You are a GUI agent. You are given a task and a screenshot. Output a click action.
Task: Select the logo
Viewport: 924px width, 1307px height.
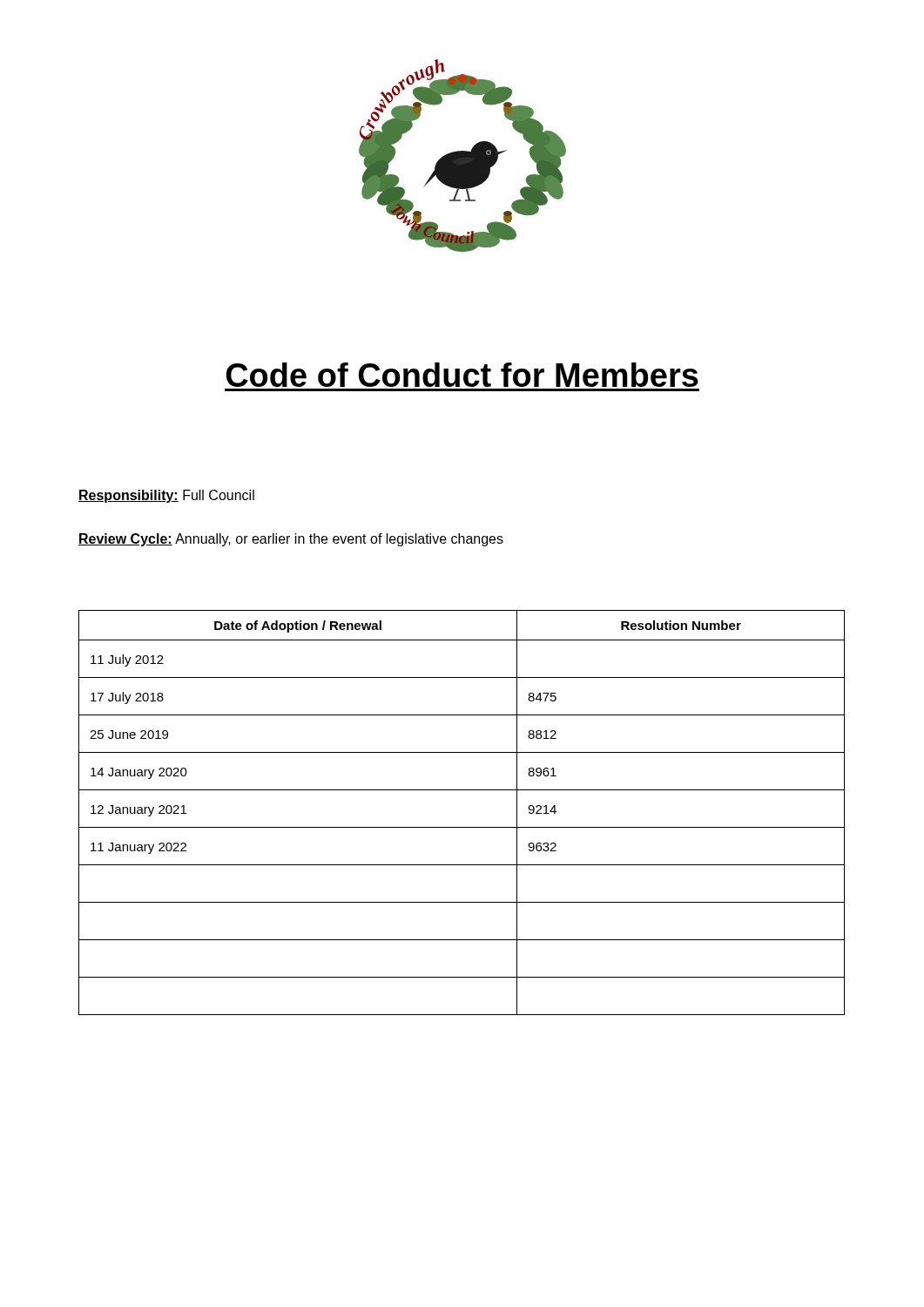462,167
